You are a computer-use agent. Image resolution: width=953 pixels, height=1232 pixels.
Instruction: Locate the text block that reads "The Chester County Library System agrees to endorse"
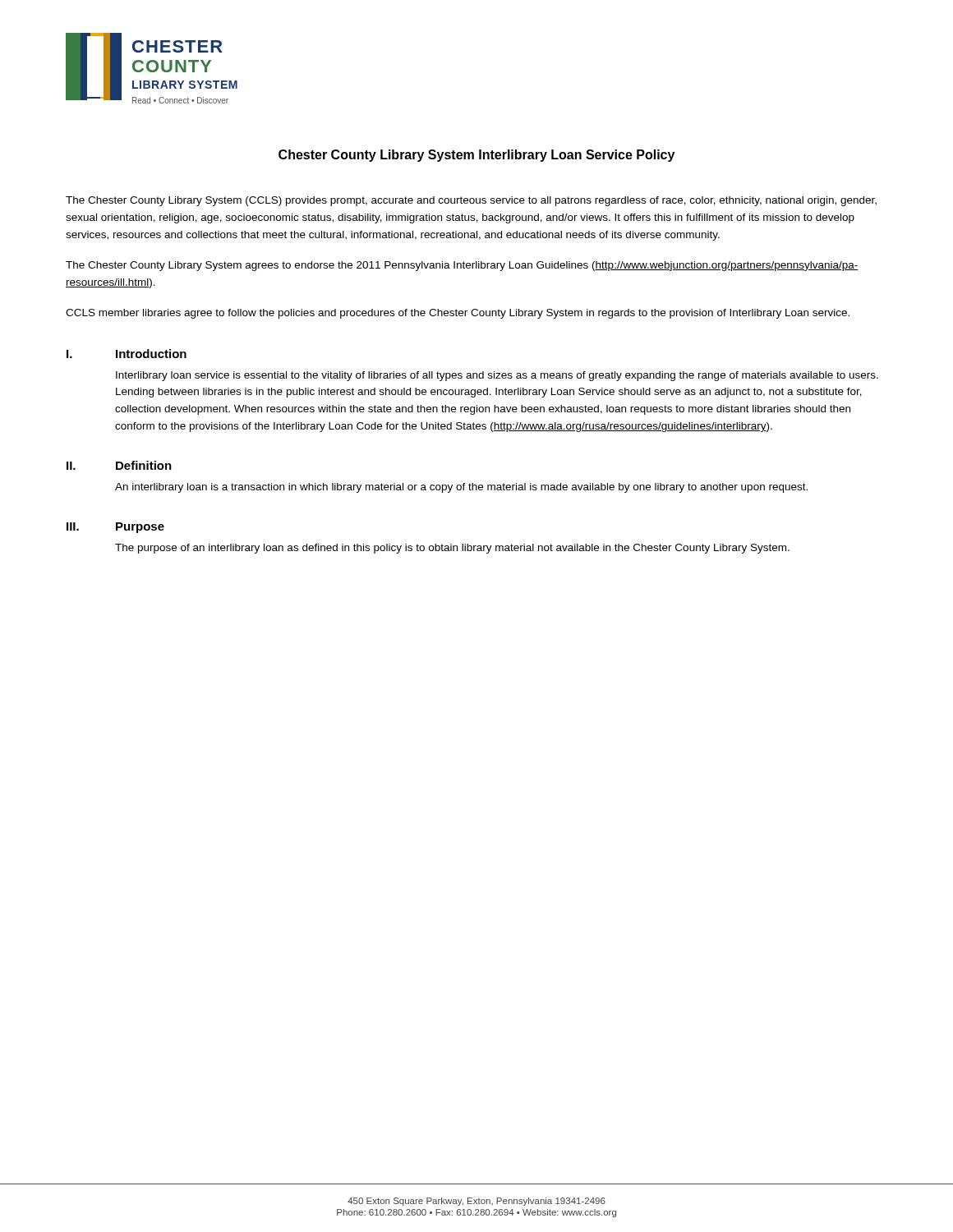[x=462, y=273]
